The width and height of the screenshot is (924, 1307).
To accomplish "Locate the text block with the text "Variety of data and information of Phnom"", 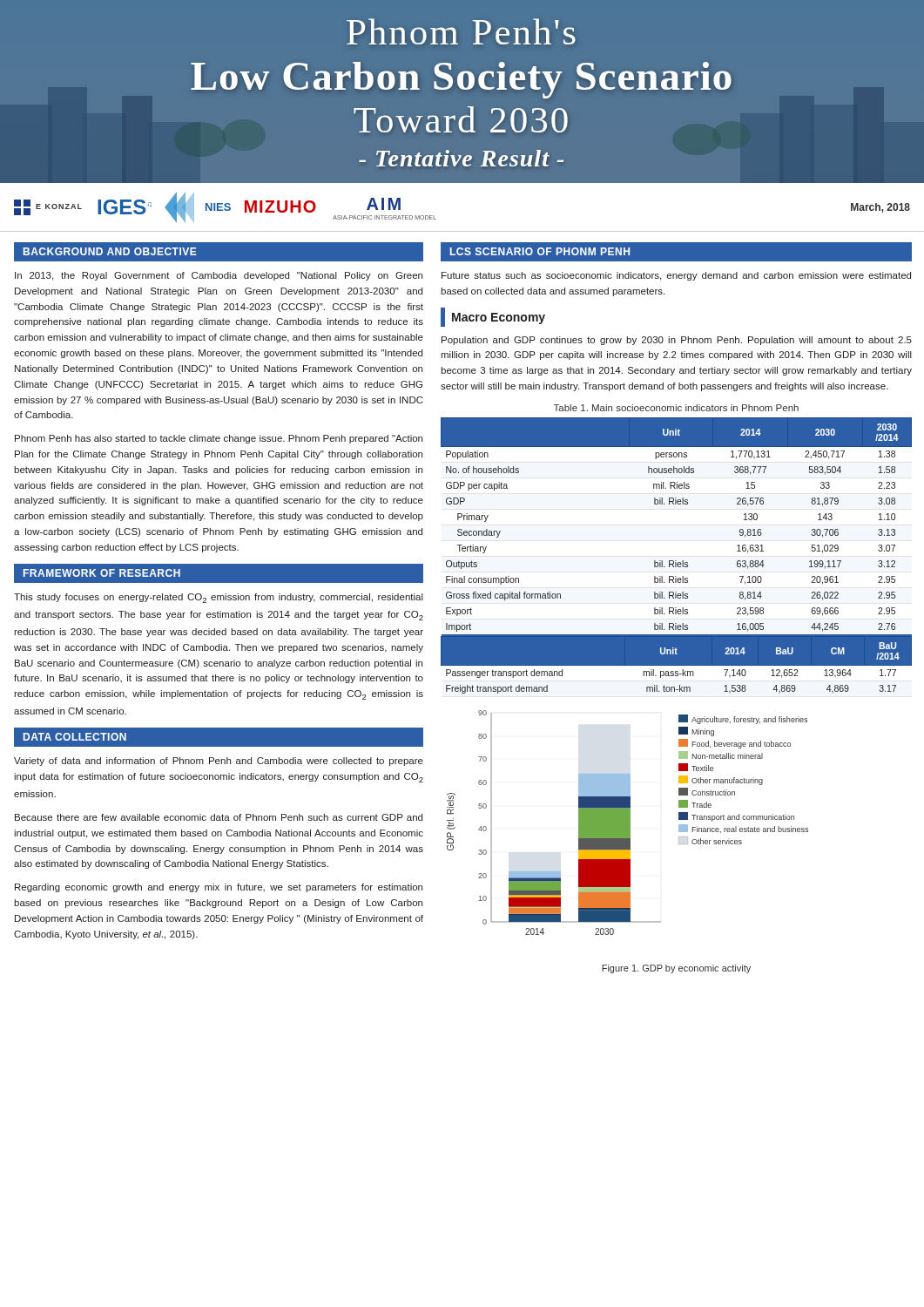I will [x=219, y=777].
